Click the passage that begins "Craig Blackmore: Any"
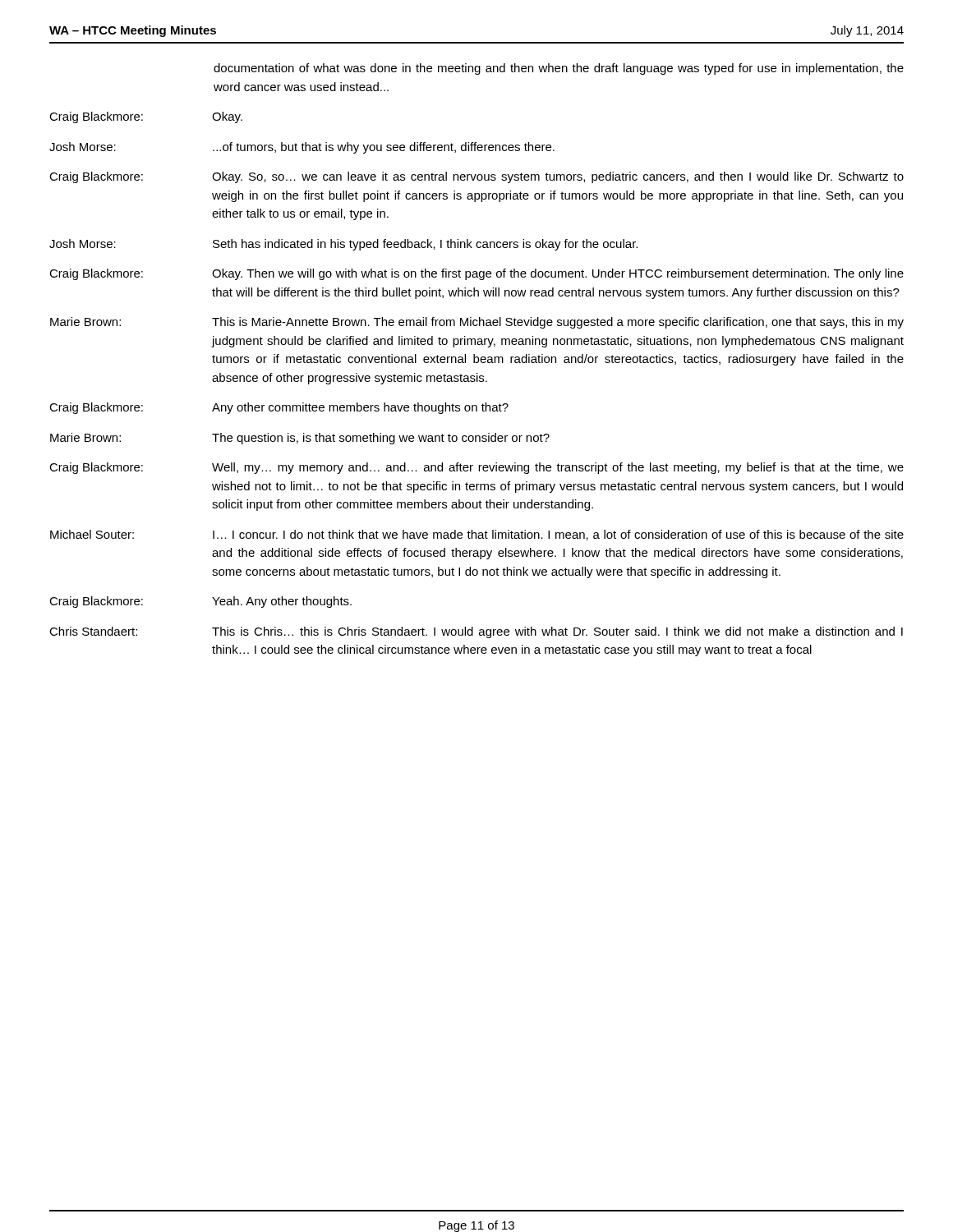This screenshot has height=1232, width=953. [476, 408]
